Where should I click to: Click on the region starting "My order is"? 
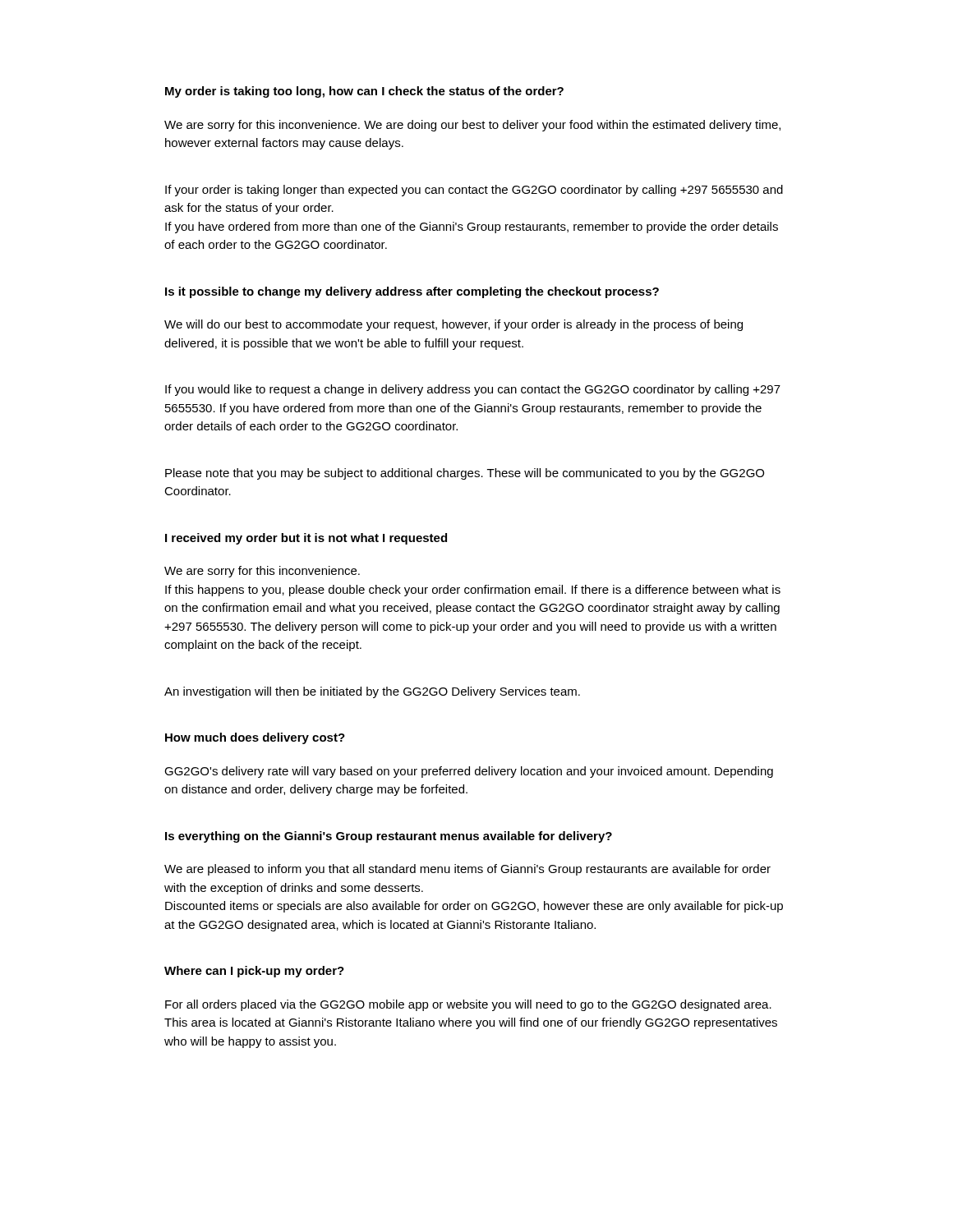[x=476, y=91]
